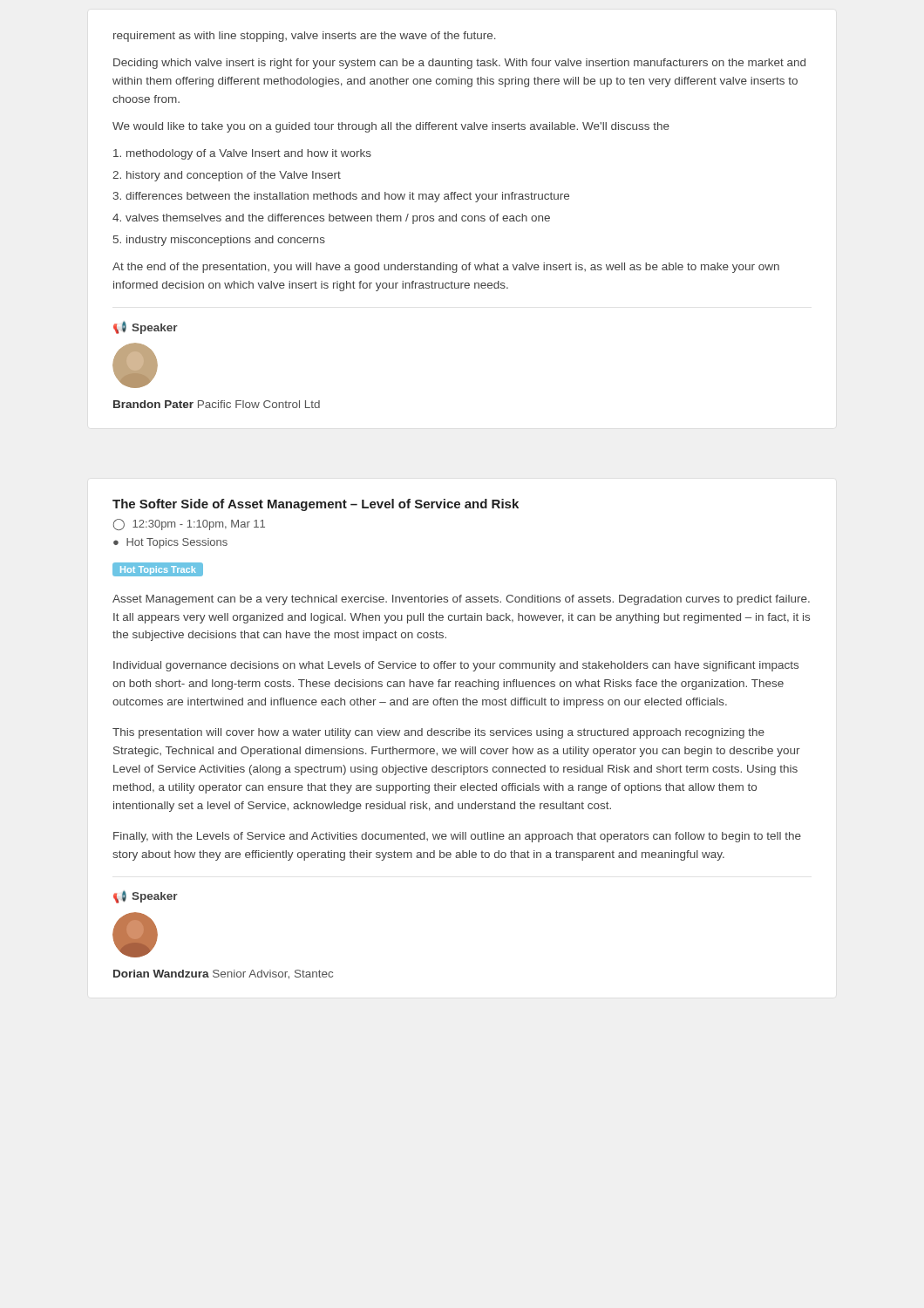Locate the block of text that opens with "This presentation will cover how a water utility"

456,769
